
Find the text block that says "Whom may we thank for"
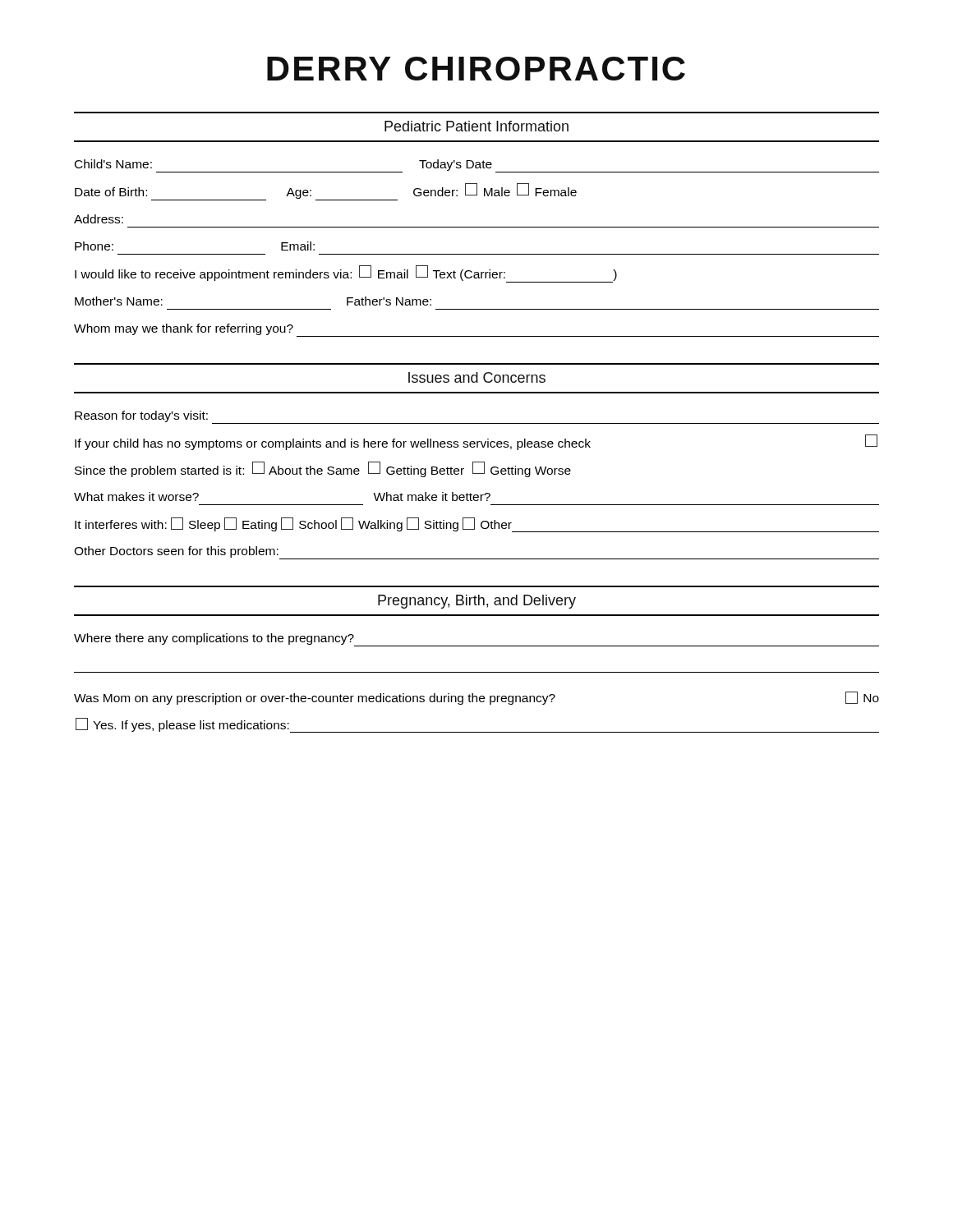tap(476, 329)
